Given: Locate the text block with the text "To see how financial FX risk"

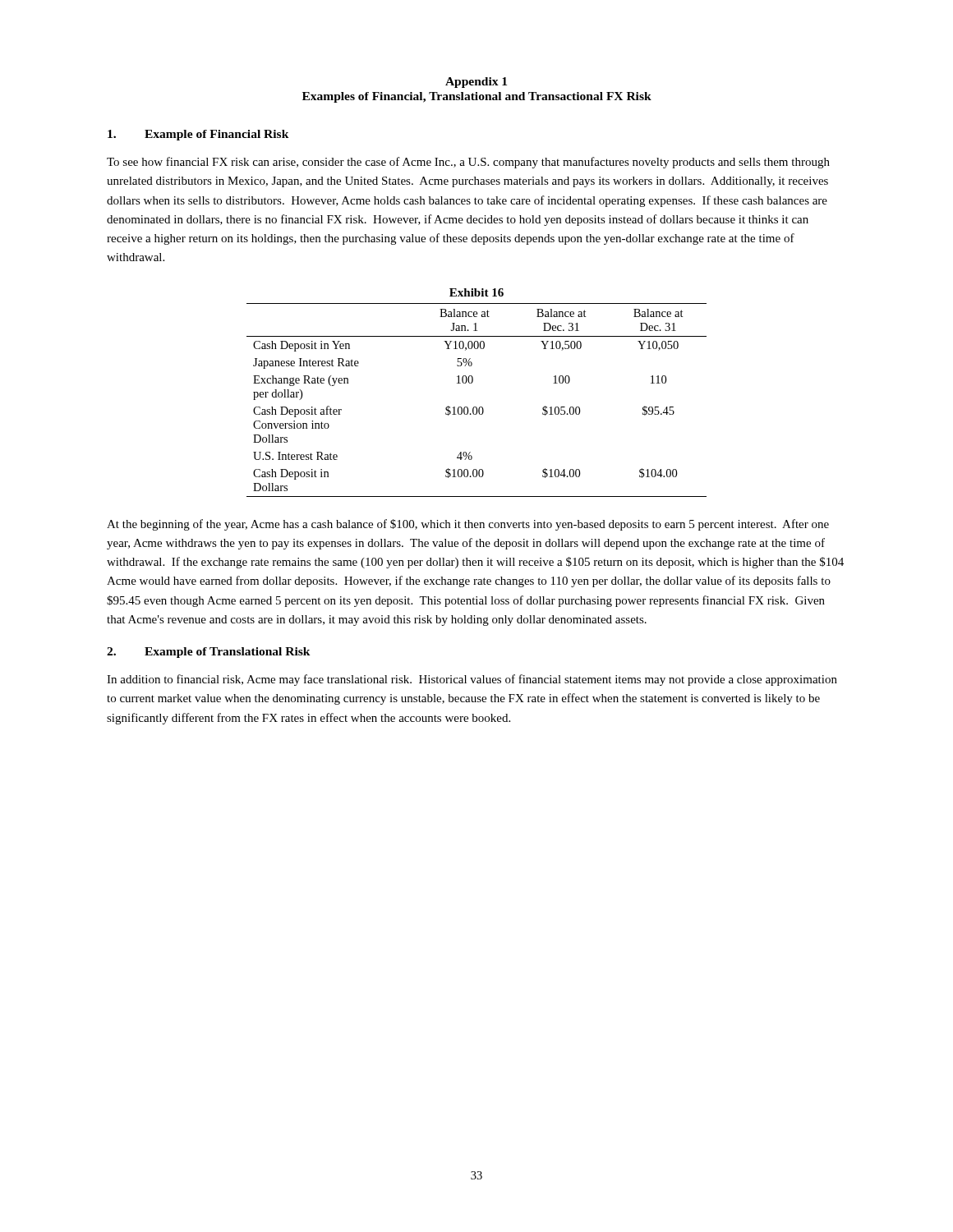Looking at the screenshot, I should (x=468, y=210).
